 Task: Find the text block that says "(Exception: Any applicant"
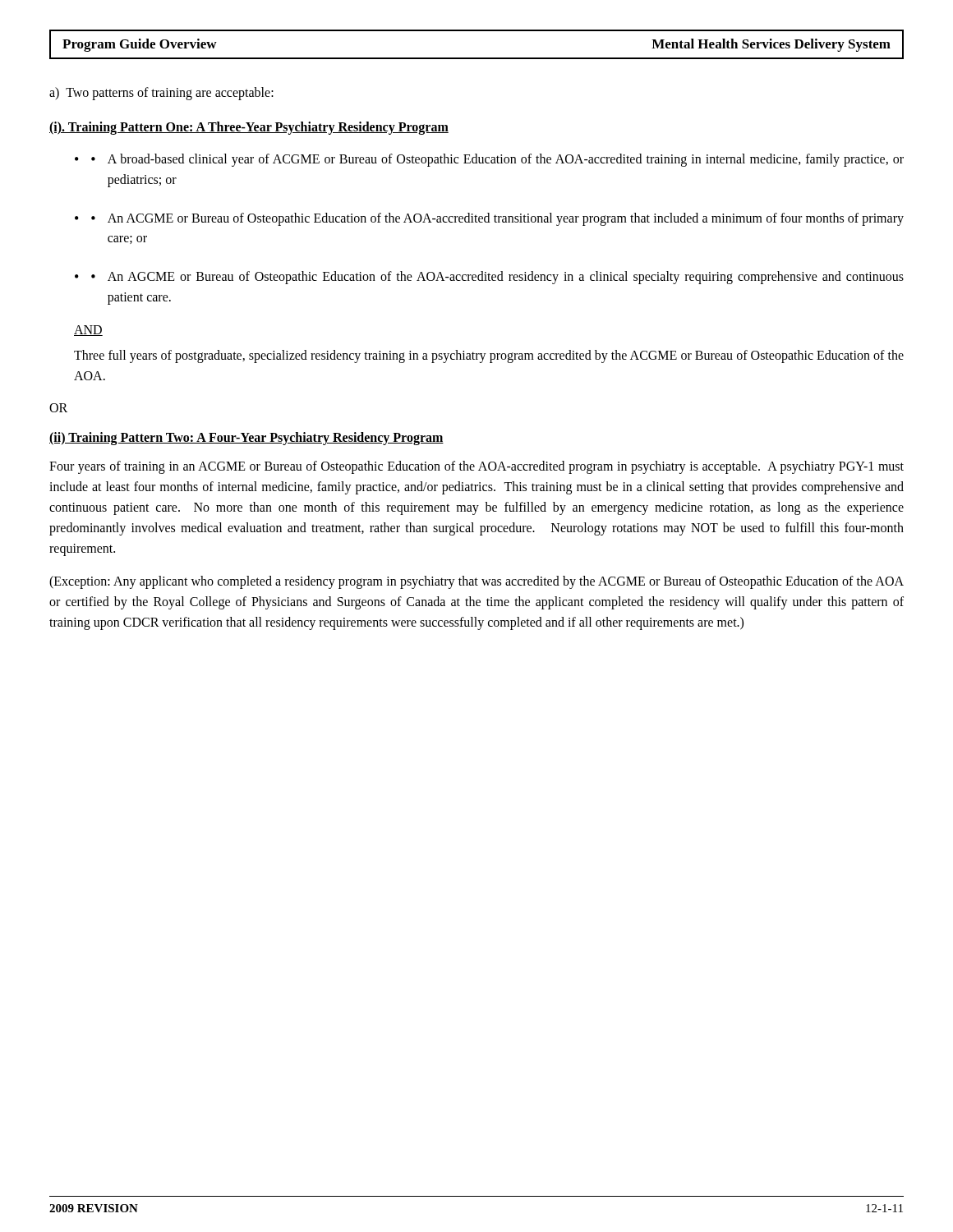point(476,602)
